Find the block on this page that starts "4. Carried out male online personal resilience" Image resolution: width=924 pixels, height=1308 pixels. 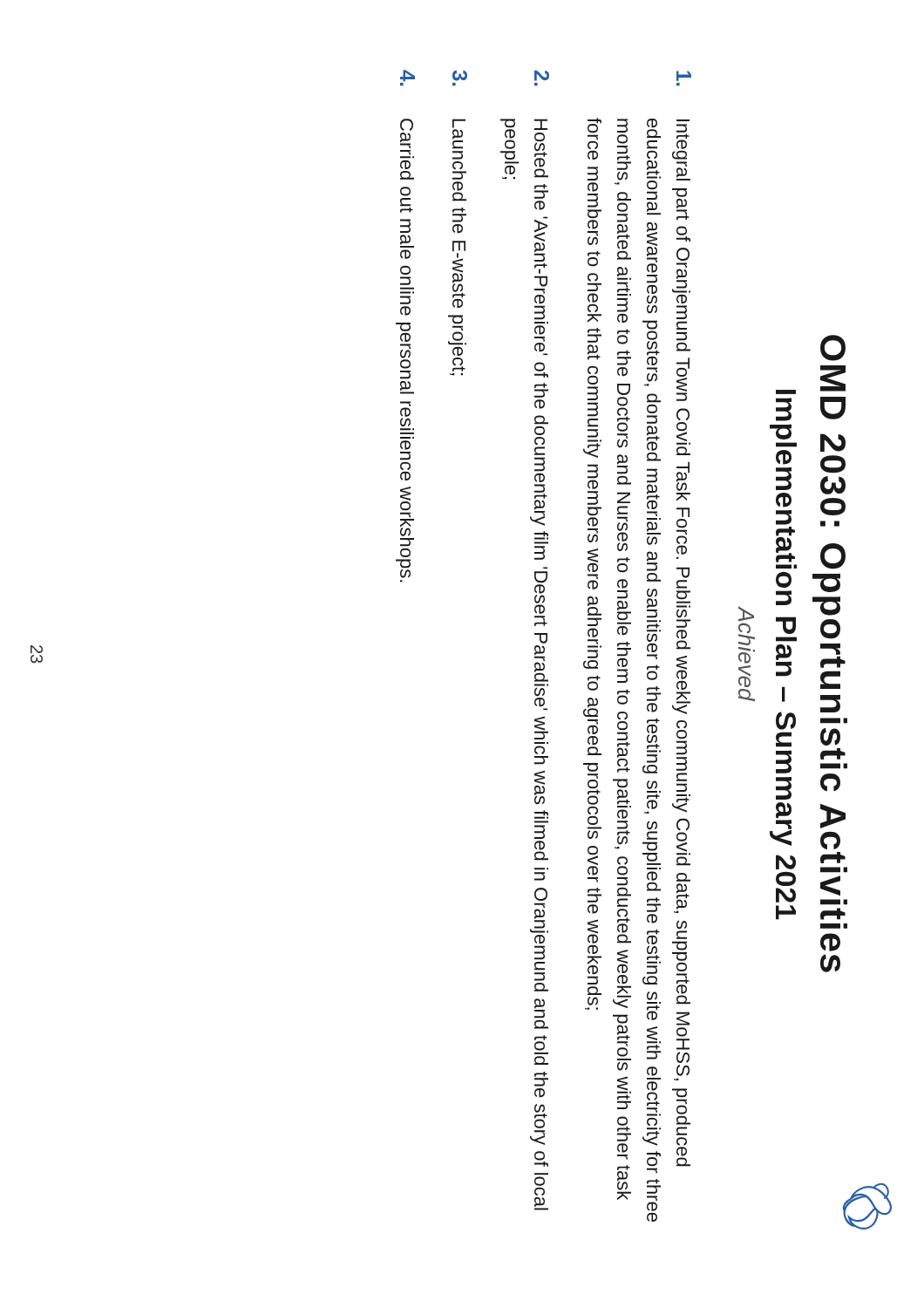406,327
